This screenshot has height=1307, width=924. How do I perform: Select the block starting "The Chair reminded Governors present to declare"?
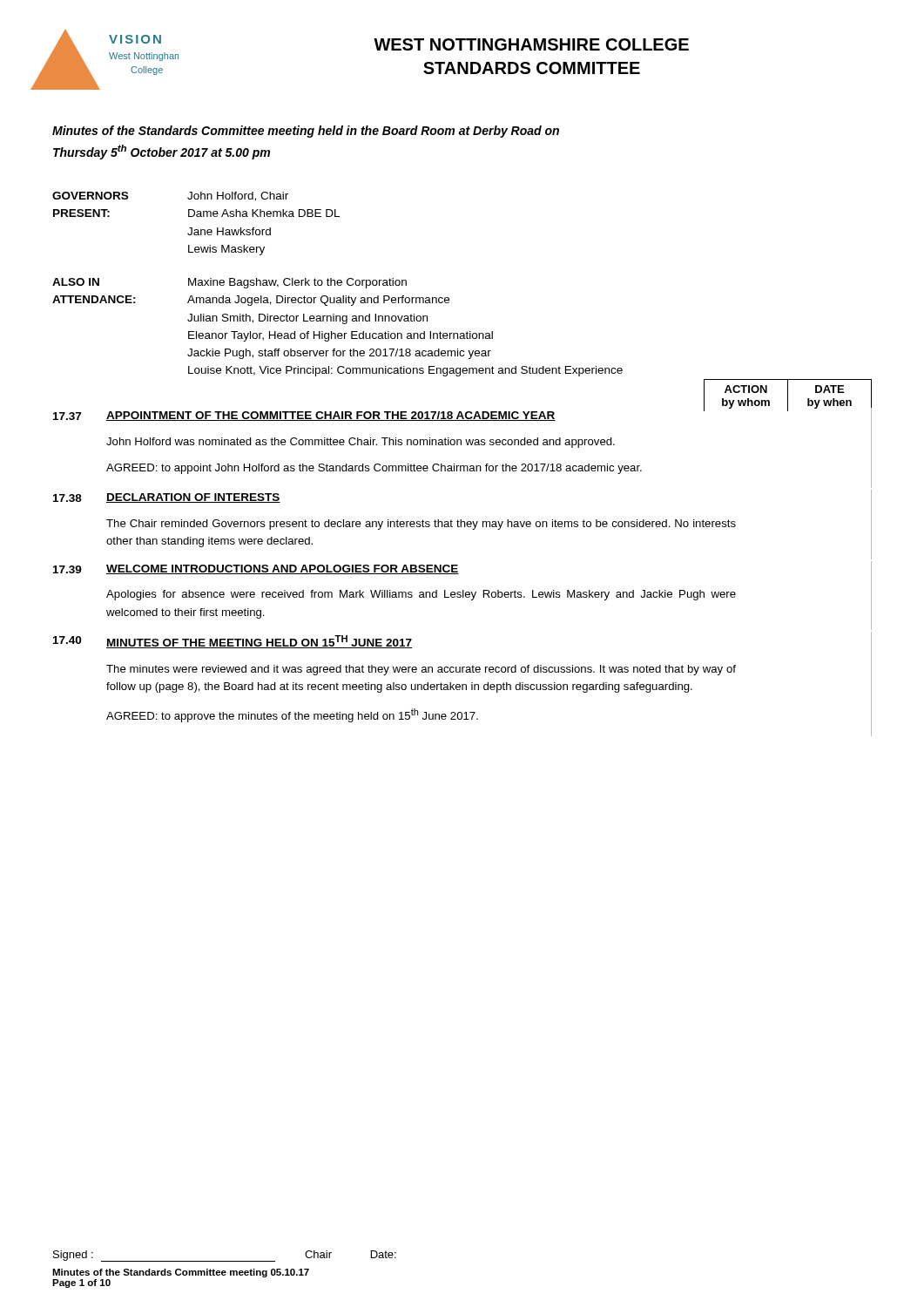point(421,532)
